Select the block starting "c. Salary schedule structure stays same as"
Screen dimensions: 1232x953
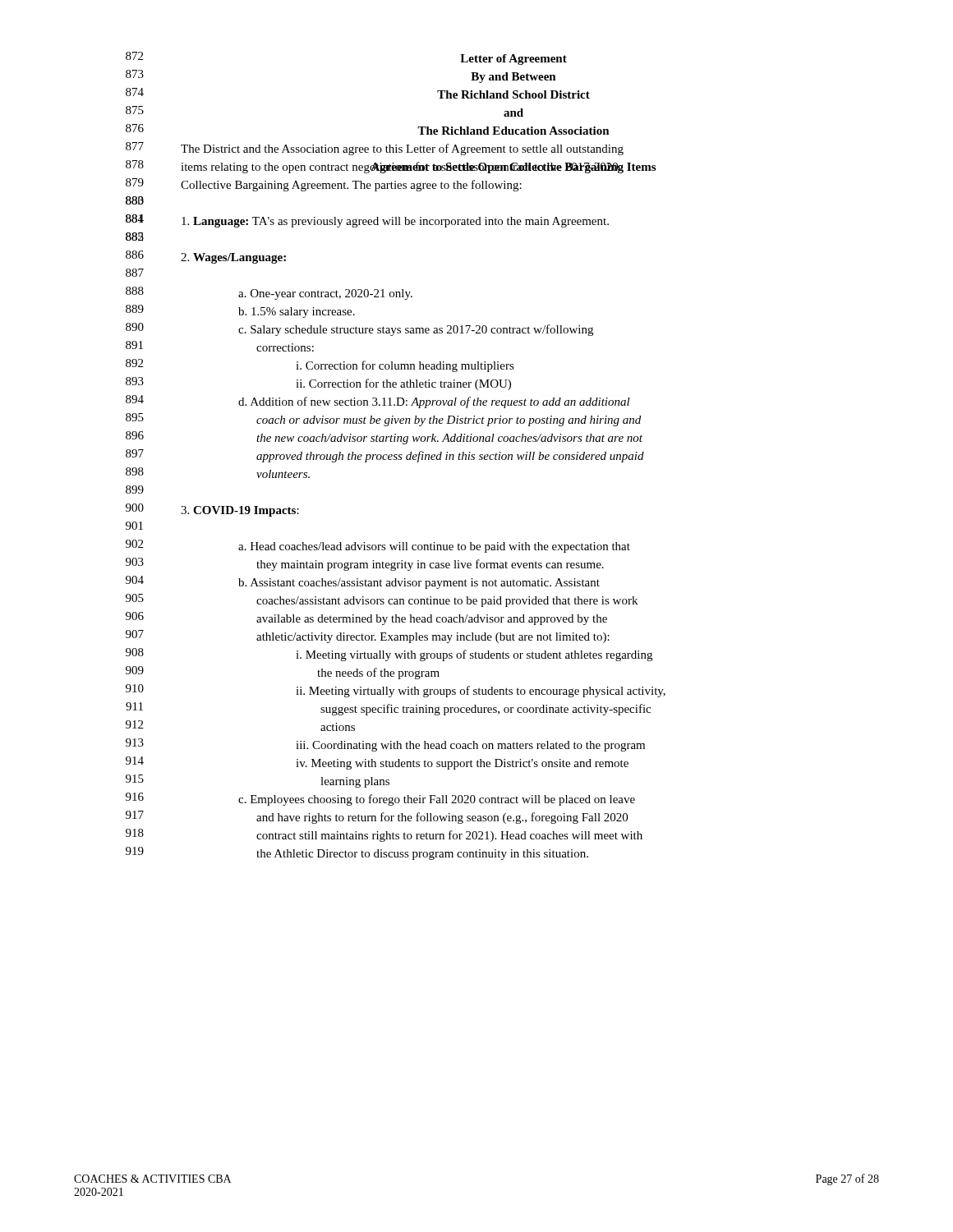pos(522,338)
